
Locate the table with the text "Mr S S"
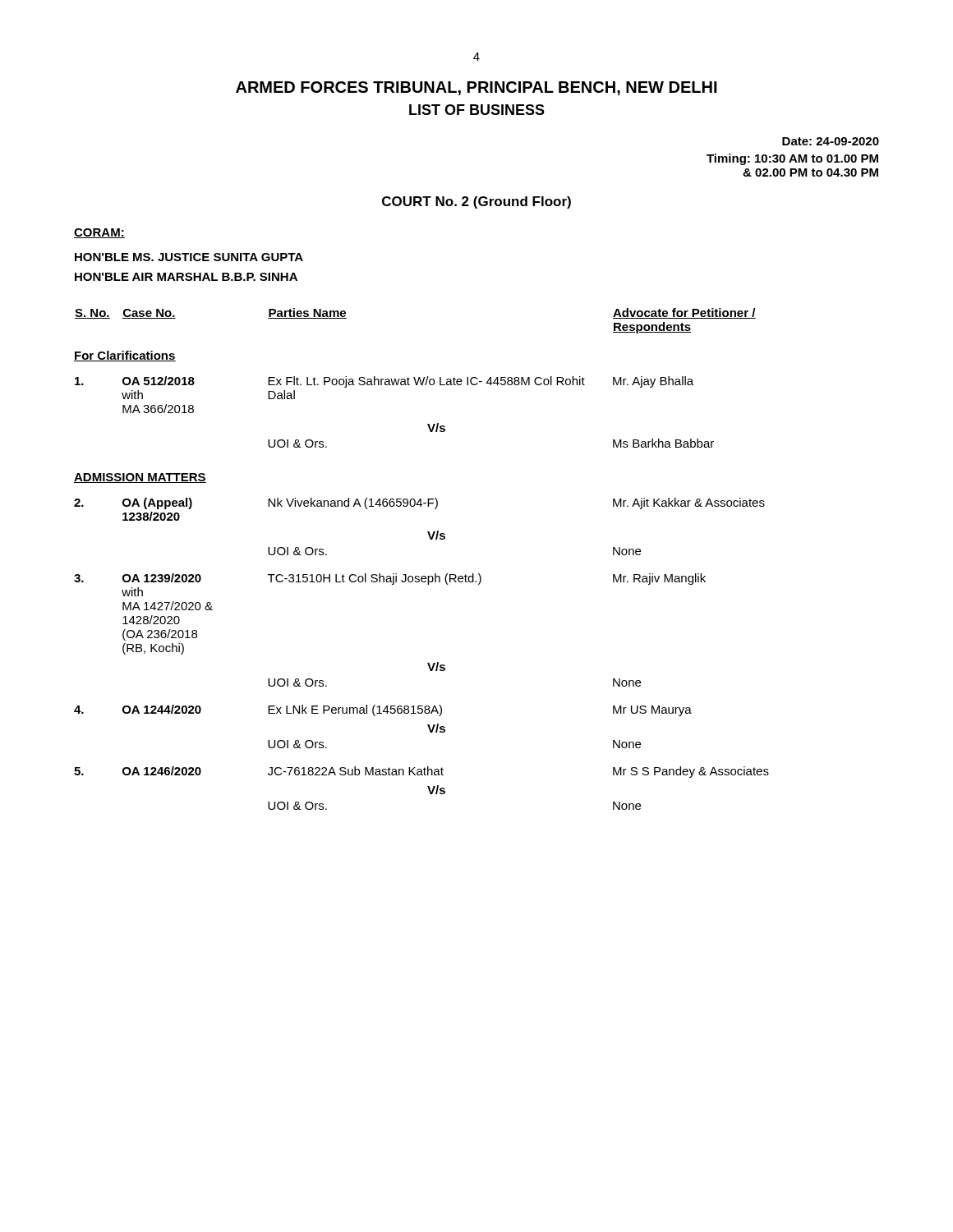(476, 559)
